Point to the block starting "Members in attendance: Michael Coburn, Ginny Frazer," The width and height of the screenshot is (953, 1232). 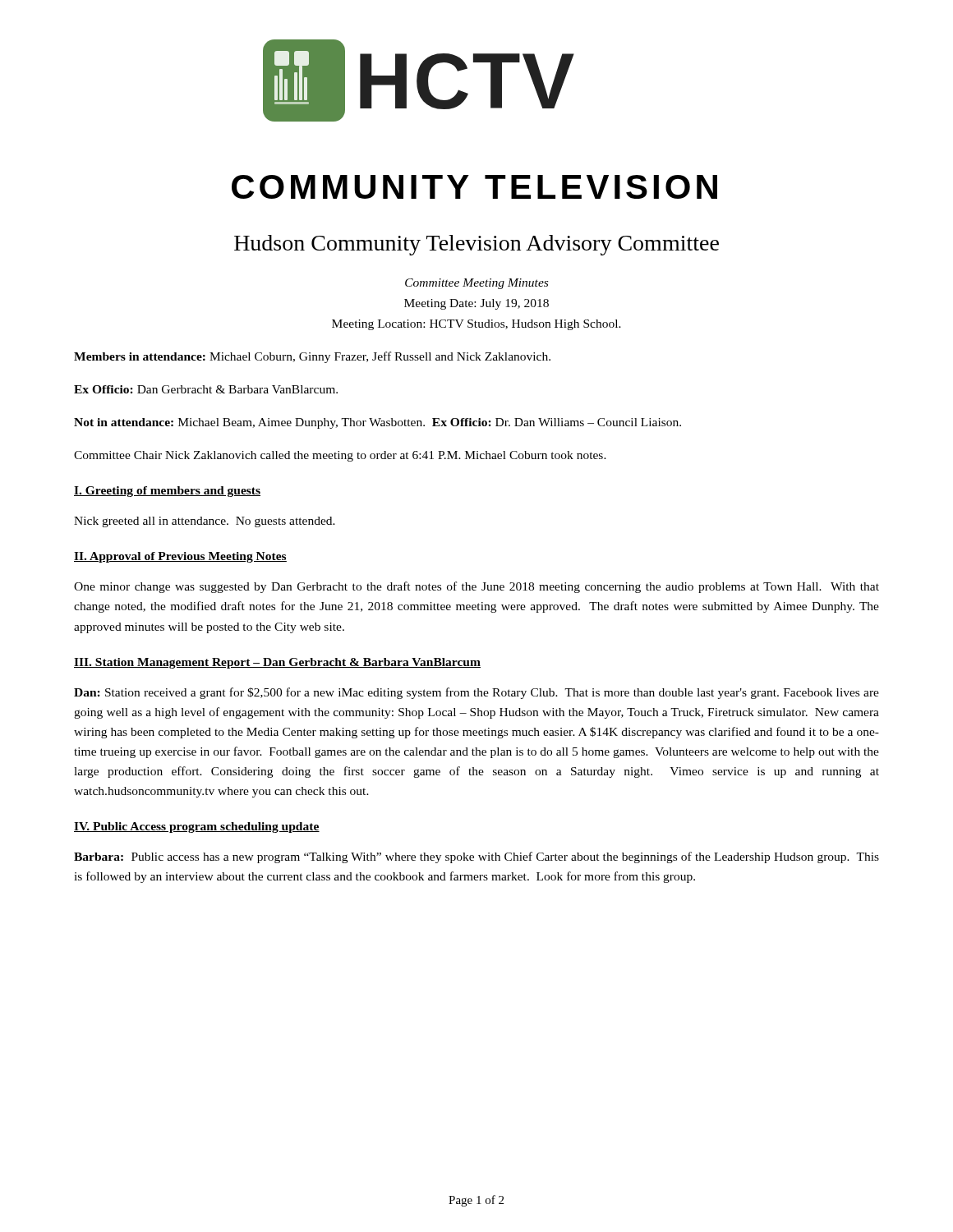(x=313, y=356)
